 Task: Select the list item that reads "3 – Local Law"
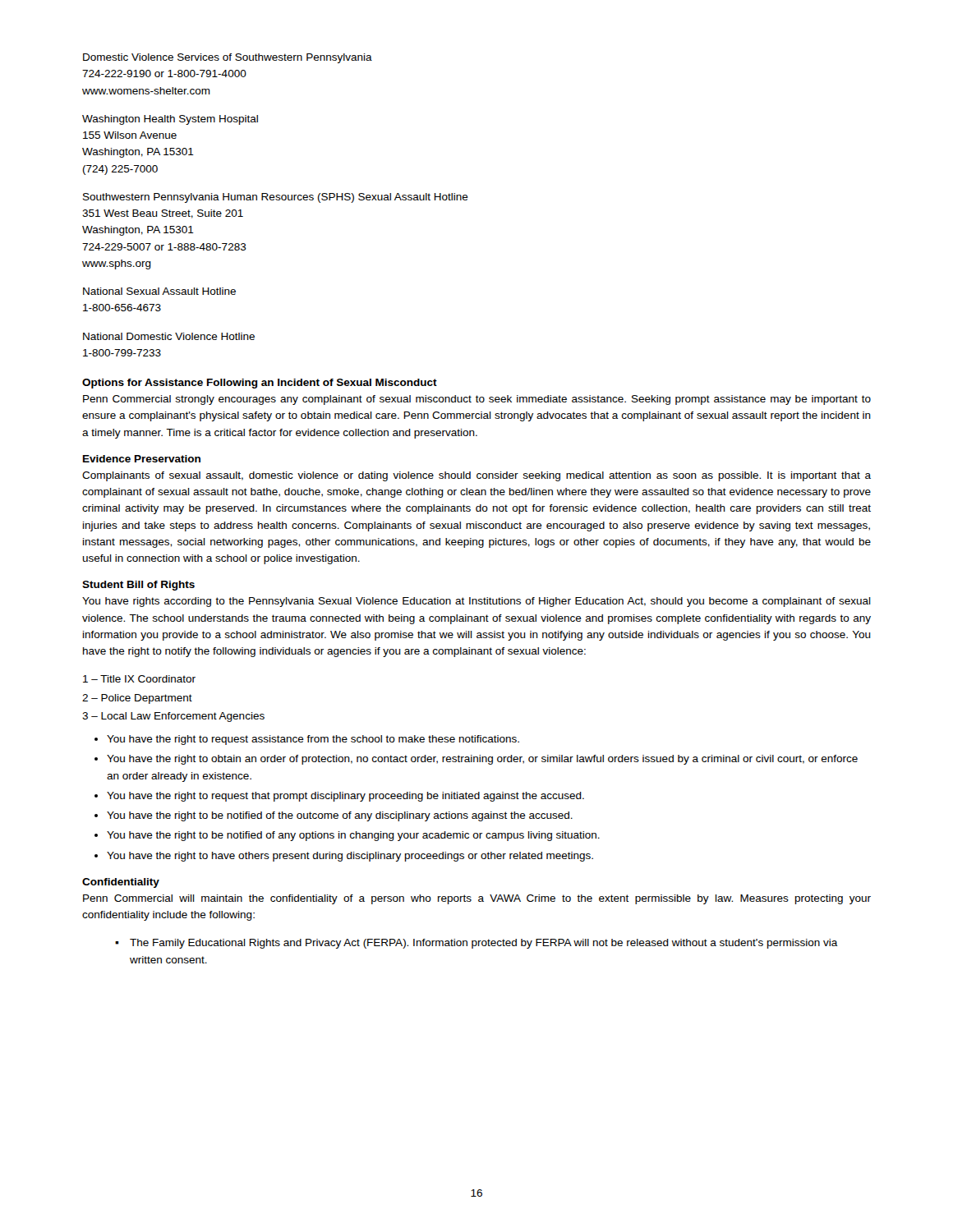(x=173, y=716)
